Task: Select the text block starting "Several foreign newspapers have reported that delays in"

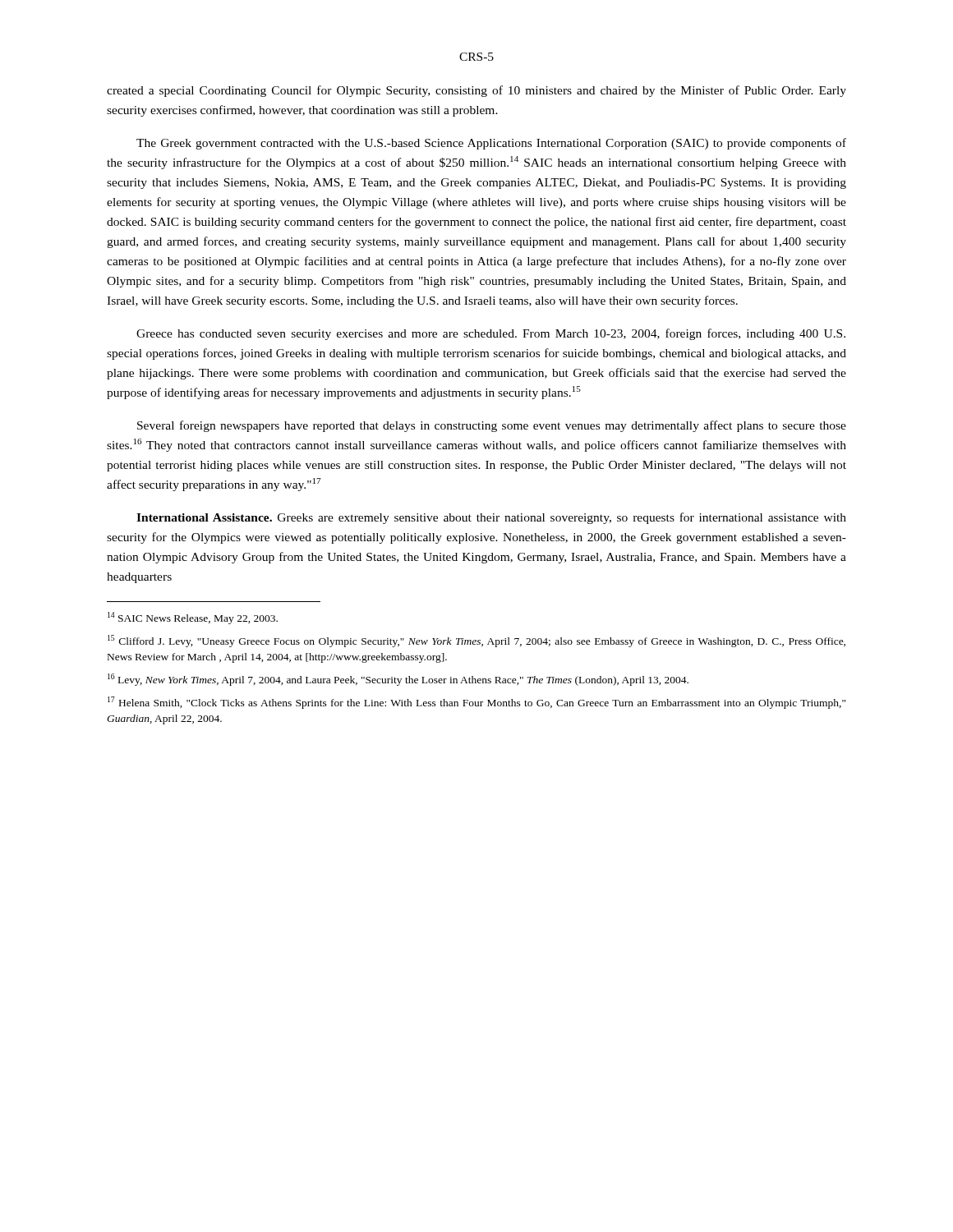Action: point(476,455)
